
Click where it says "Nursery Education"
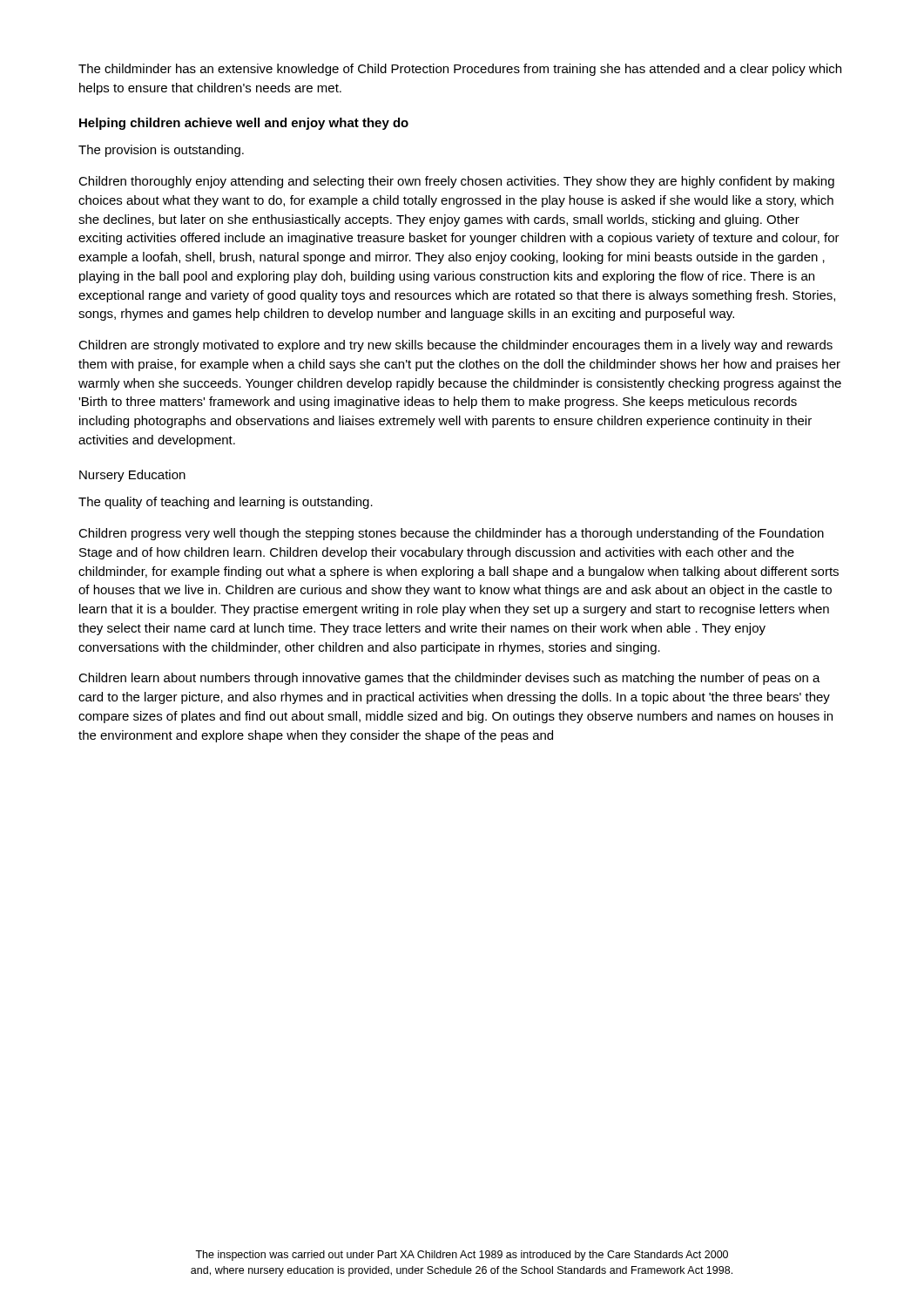click(132, 474)
